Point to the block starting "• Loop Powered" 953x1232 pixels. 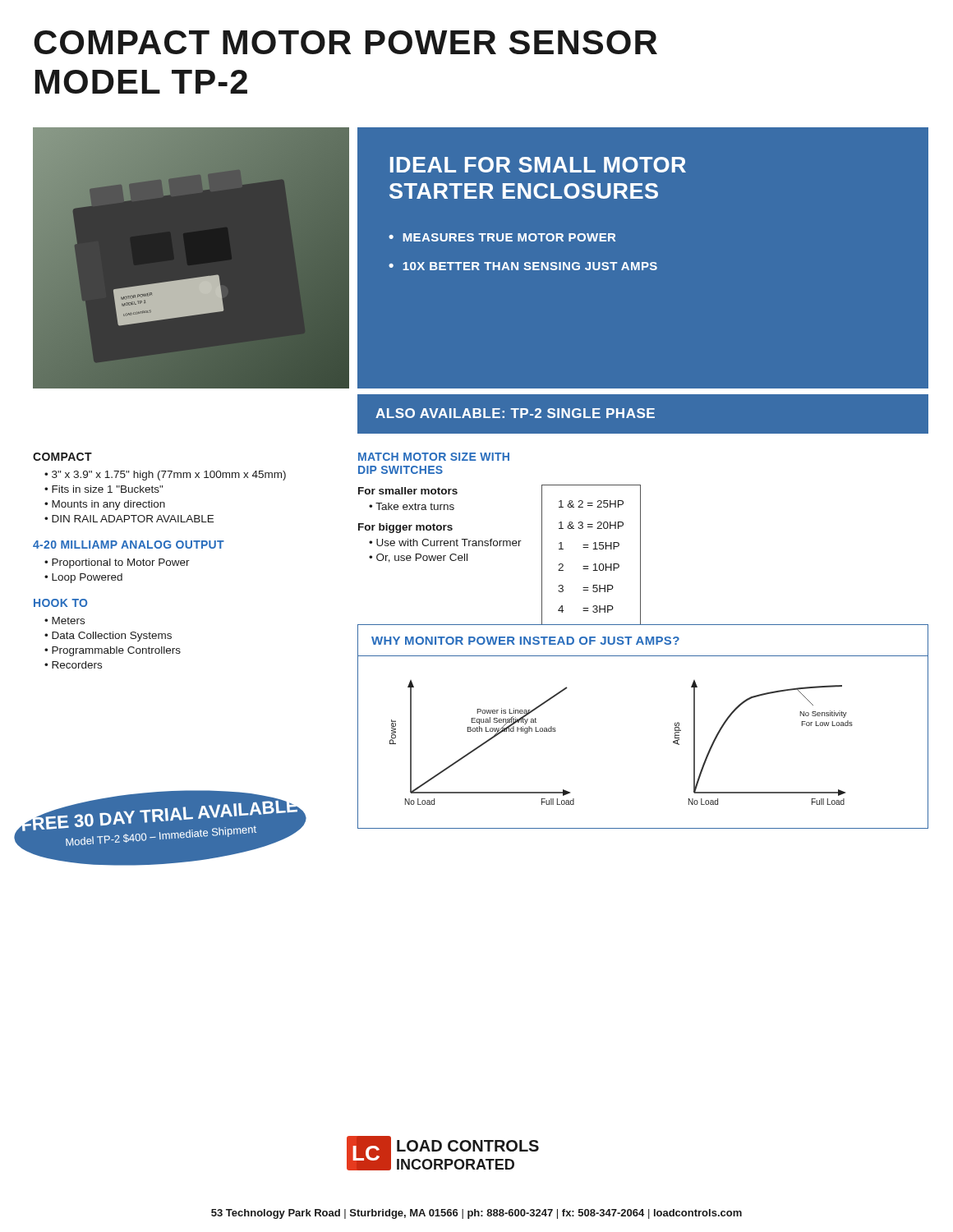[84, 577]
